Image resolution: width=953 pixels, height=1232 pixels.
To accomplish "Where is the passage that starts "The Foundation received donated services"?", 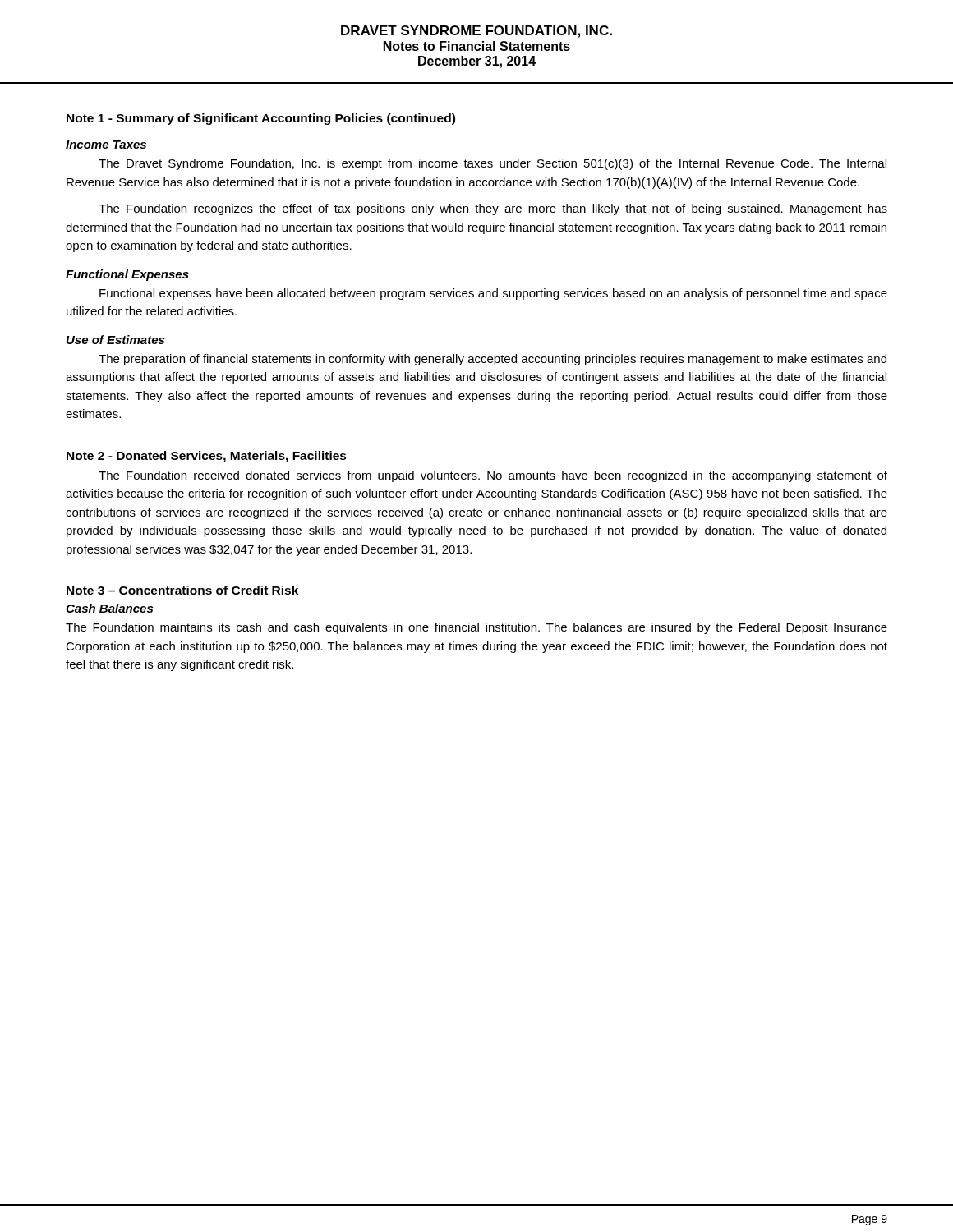I will point(476,512).
